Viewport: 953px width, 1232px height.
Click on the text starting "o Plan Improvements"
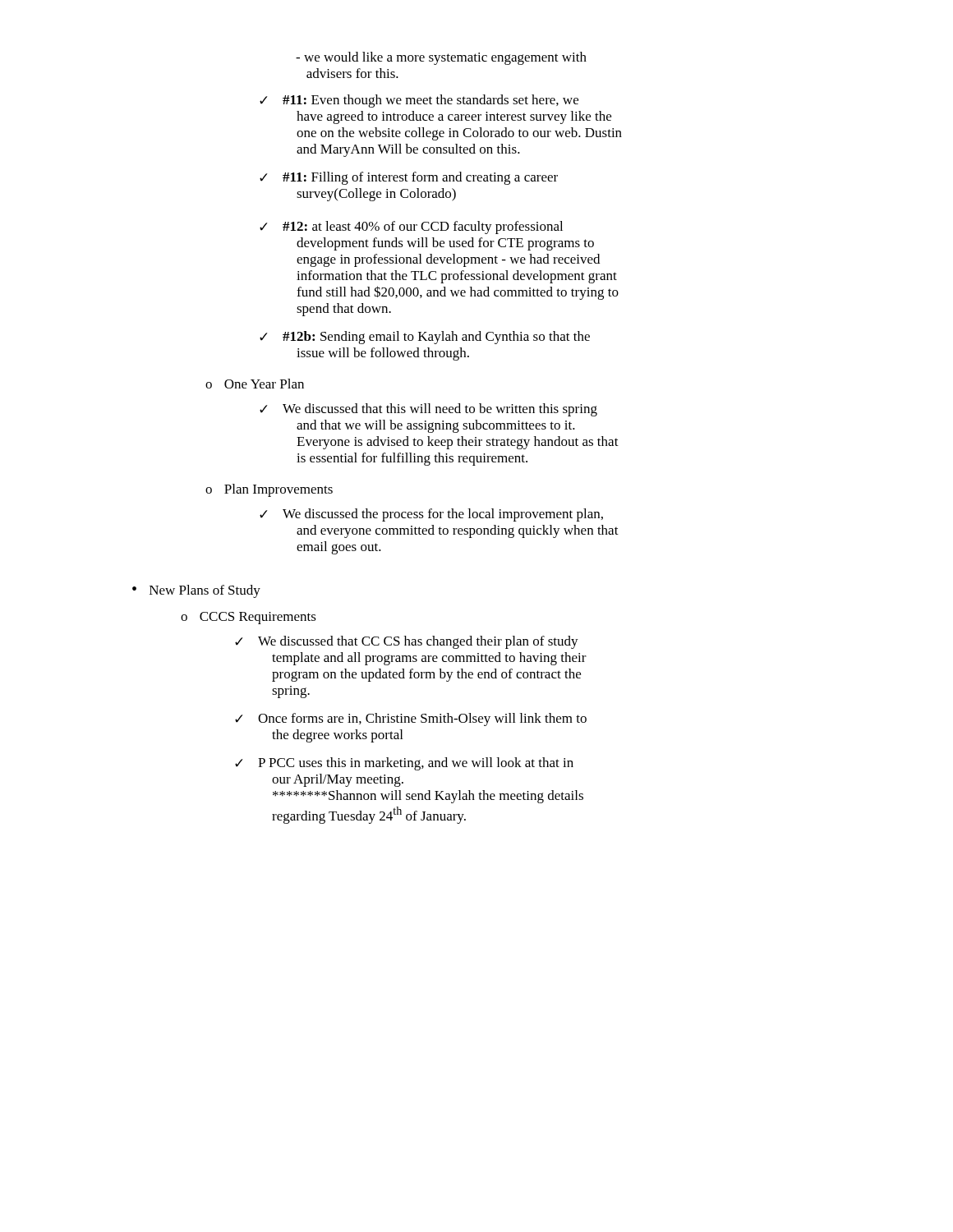(x=269, y=489)
